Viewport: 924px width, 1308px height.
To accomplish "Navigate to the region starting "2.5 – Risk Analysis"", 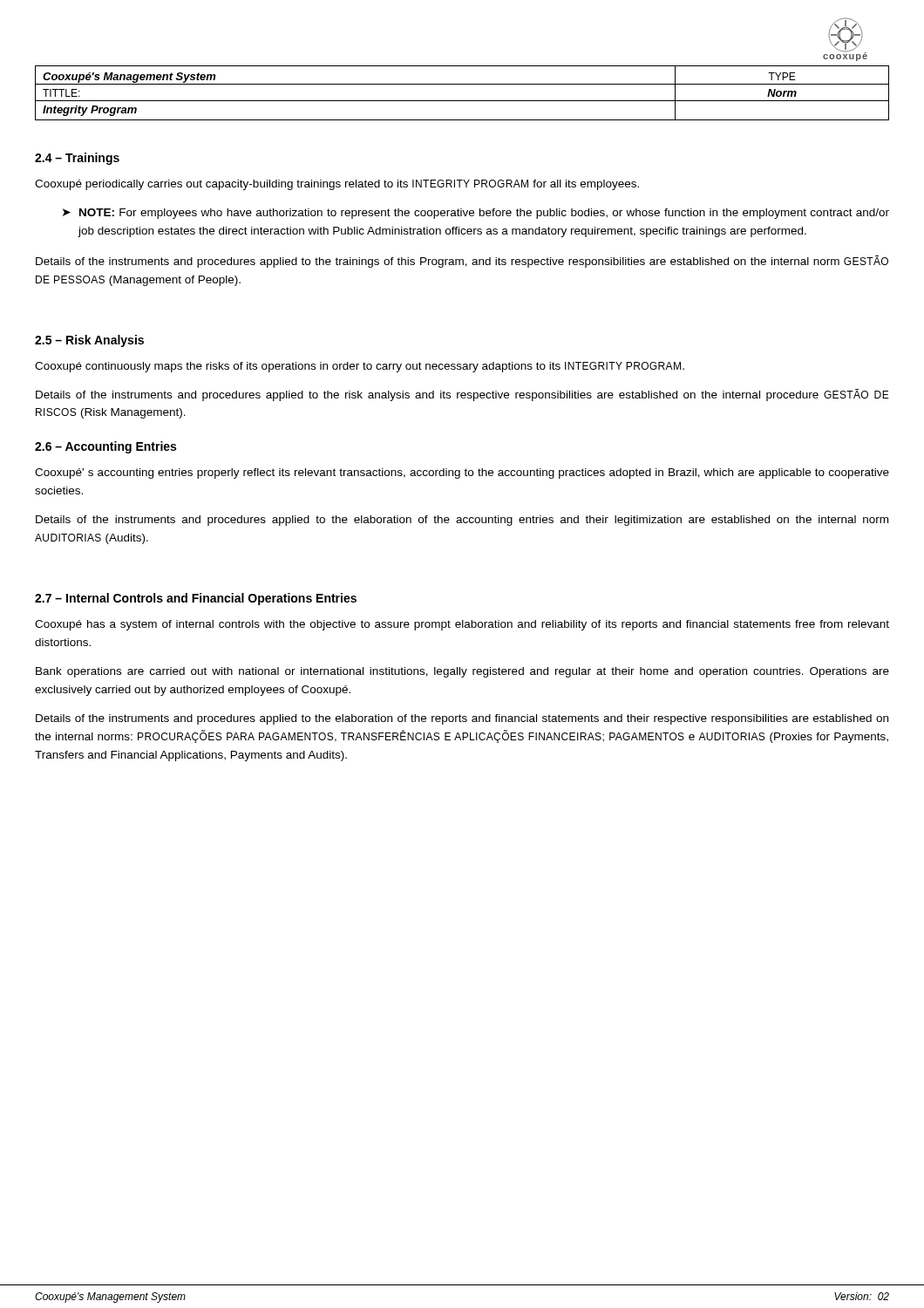I will [x=90, y=340].
